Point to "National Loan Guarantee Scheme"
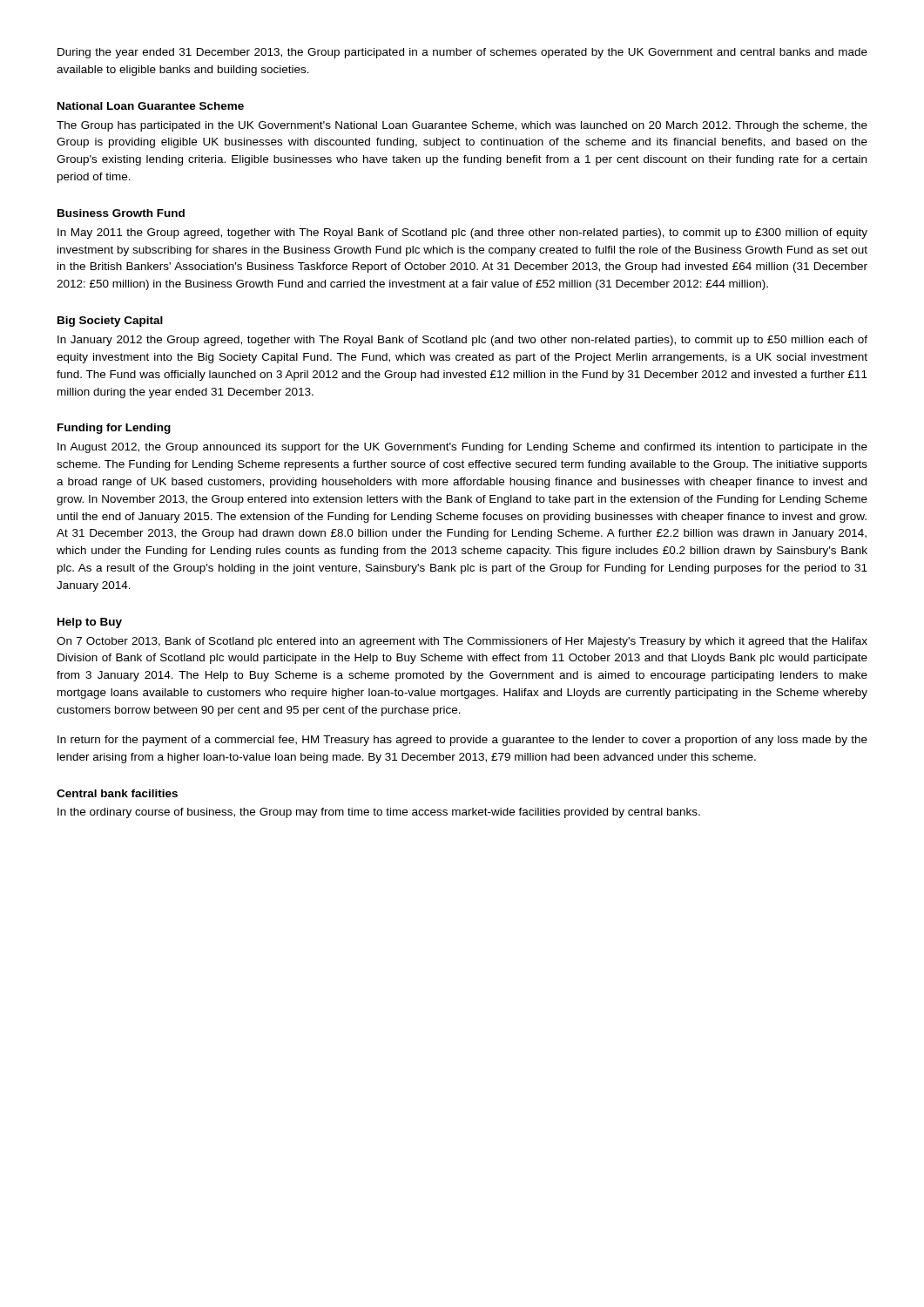The height and width of the screenshot is (1307, 924). [150, 106]
